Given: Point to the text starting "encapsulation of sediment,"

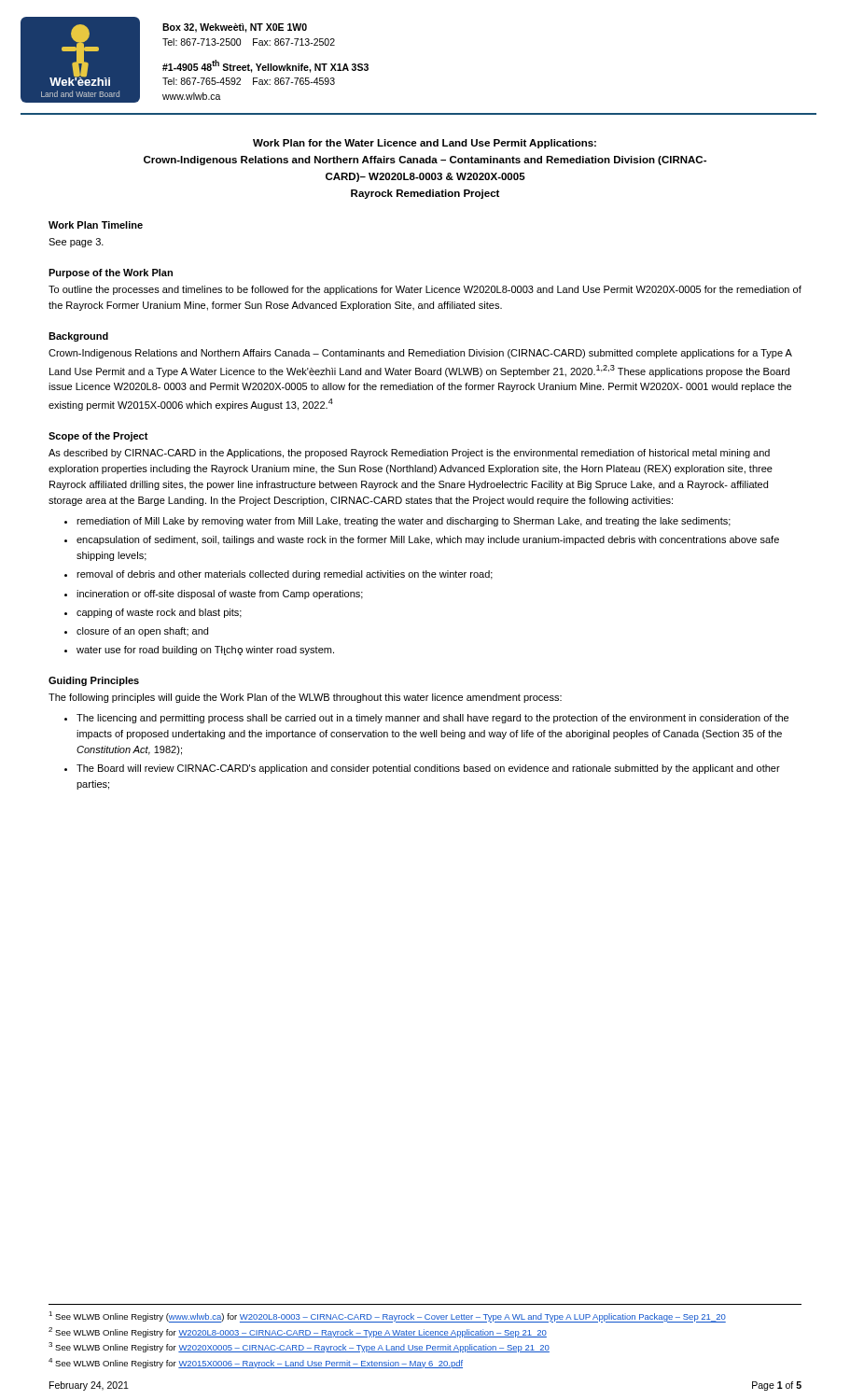Looking at the screenshot, I should point(428,548).
